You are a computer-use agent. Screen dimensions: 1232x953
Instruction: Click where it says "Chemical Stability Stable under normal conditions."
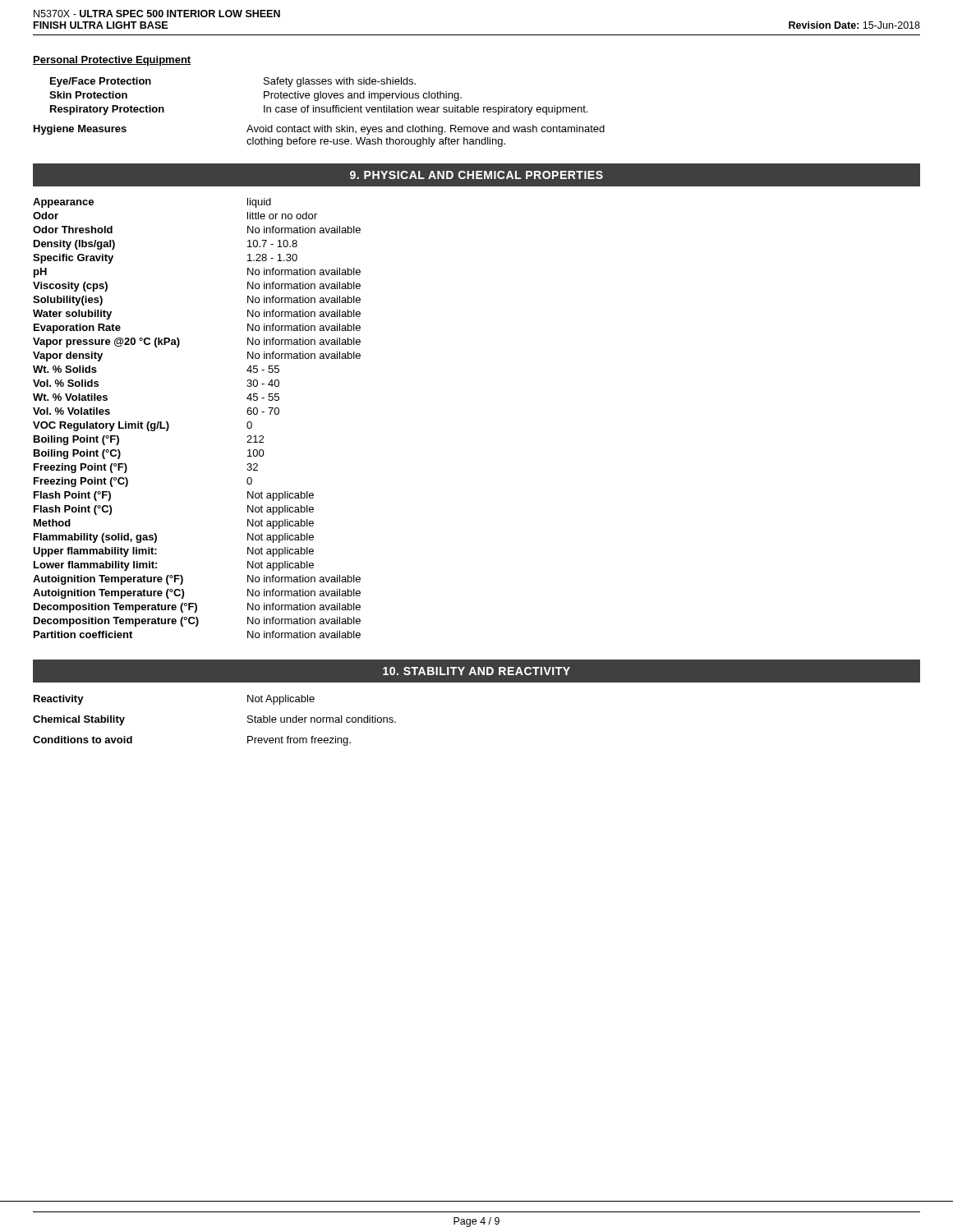73,720
